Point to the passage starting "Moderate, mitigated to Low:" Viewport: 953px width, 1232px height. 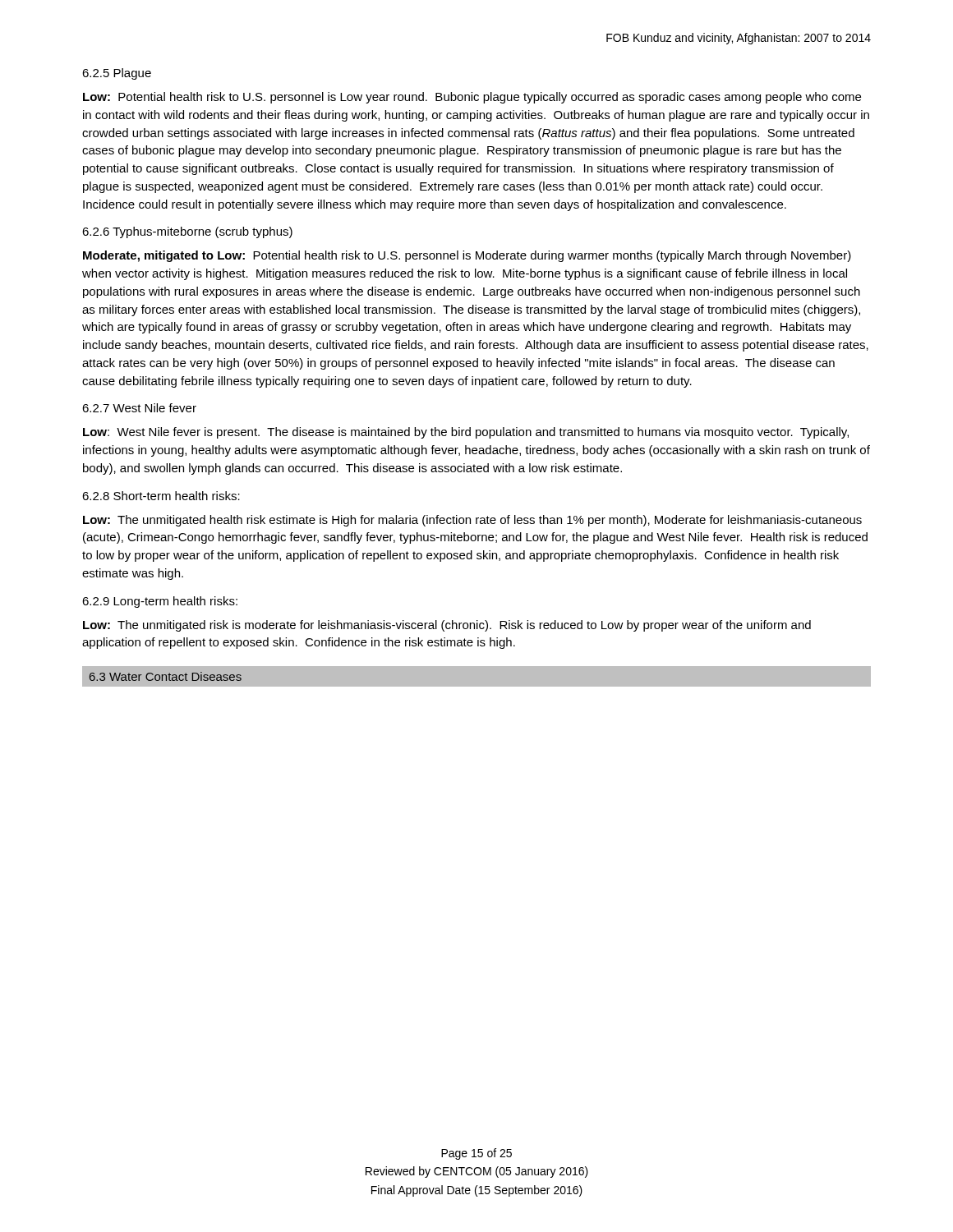pos(476,318)
